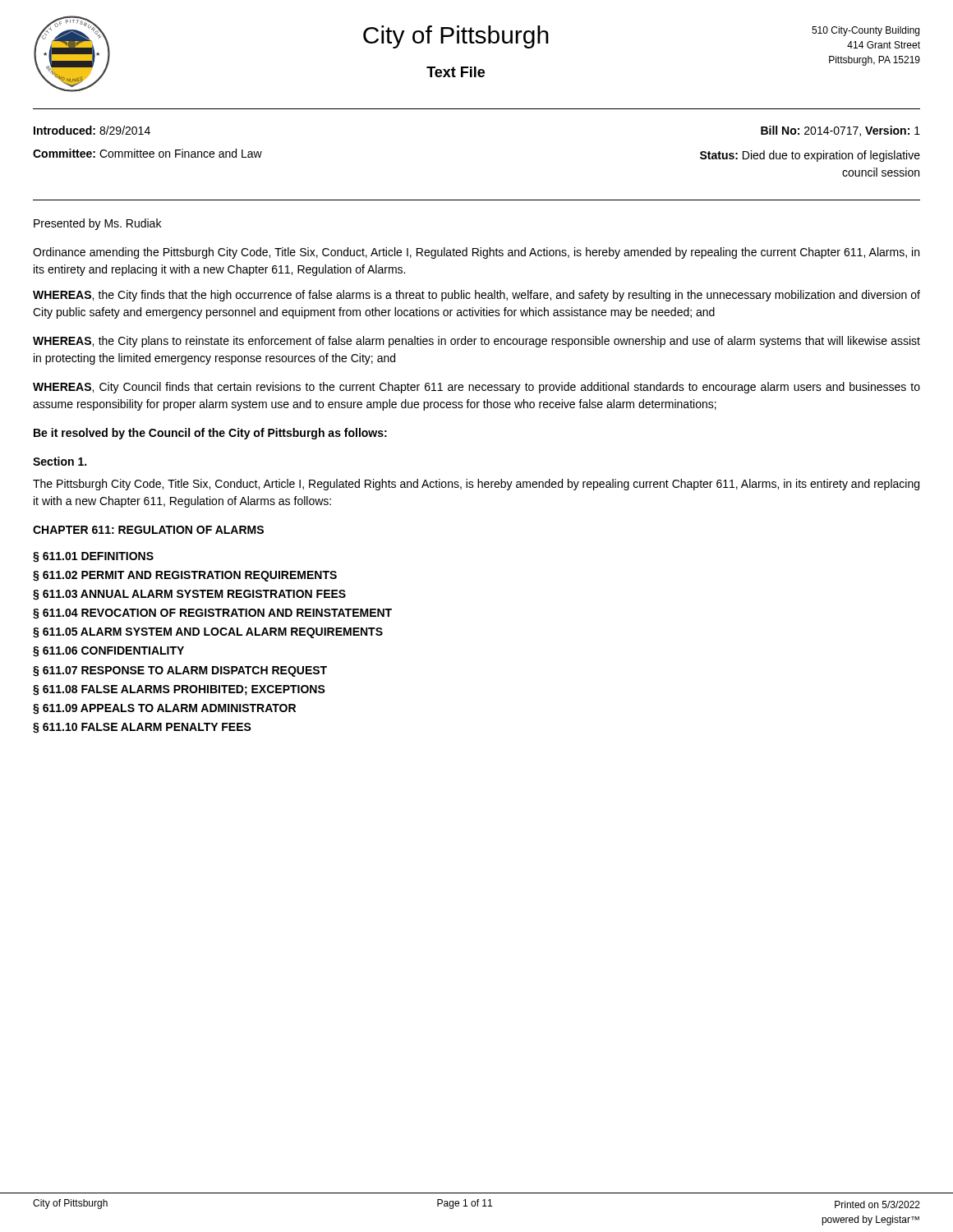Point to the passage starting "Ordinance amending the Pittsburgh City Code, Title"
953x1232 pixels.
click(x=476, y=261)
